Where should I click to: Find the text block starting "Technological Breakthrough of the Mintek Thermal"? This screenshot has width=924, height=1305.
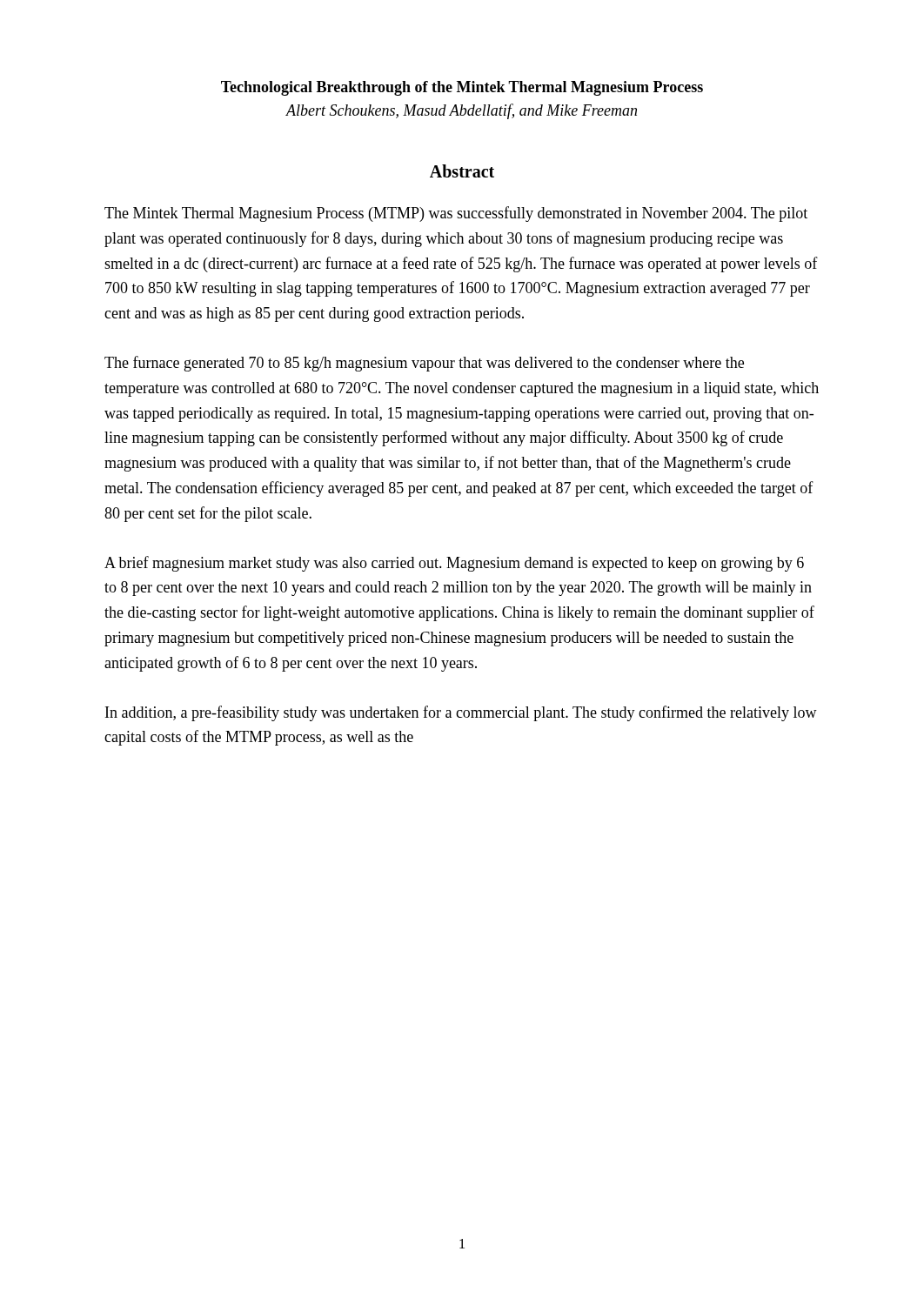(x=462, y=87)
